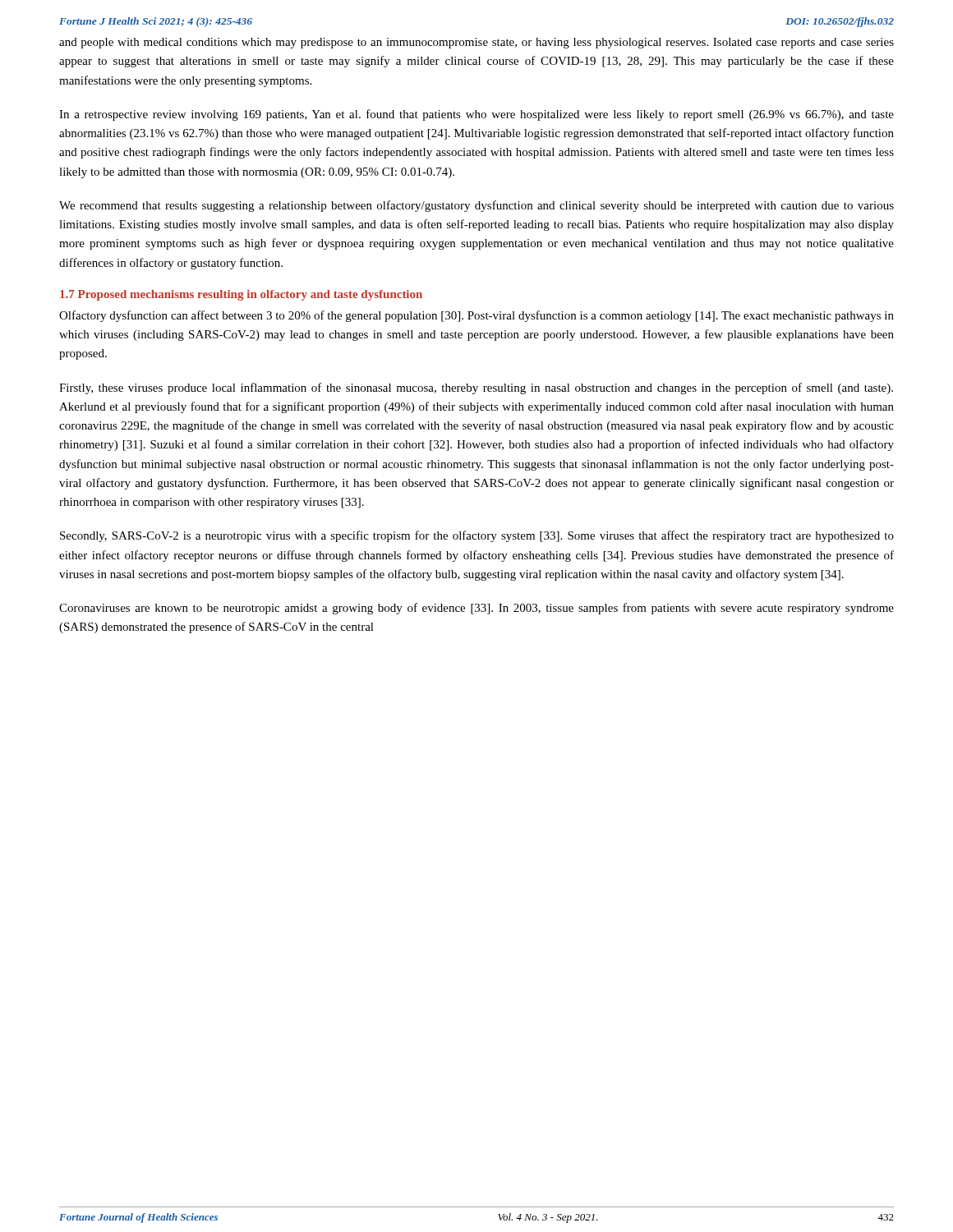The height and width of the screenshot is (1232, 953).
Task: Select the text block that says "Olfactory dysfunction can affect between"
Action: point(476,334)
